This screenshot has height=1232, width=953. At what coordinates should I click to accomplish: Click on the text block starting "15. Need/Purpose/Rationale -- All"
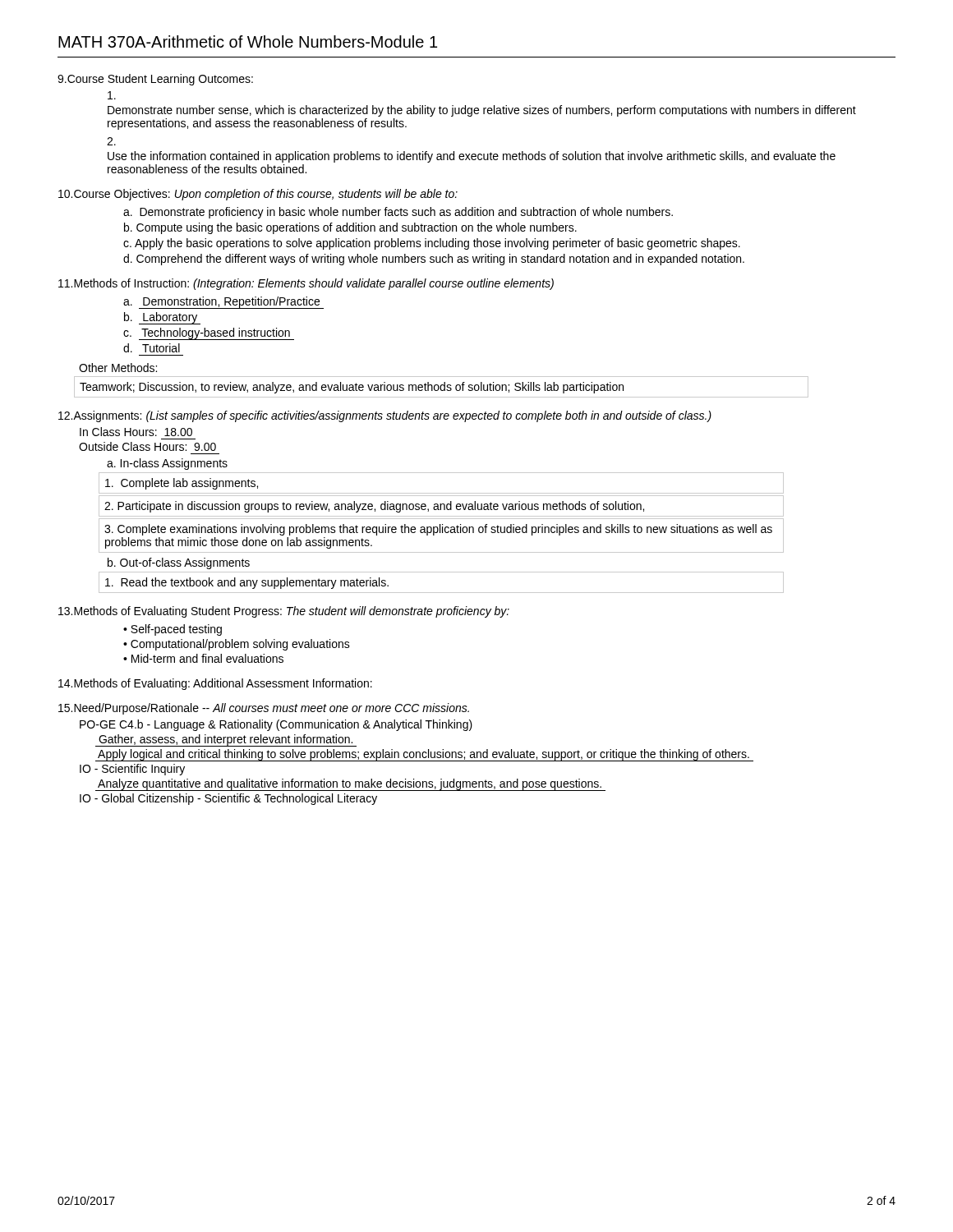[264, 708]
